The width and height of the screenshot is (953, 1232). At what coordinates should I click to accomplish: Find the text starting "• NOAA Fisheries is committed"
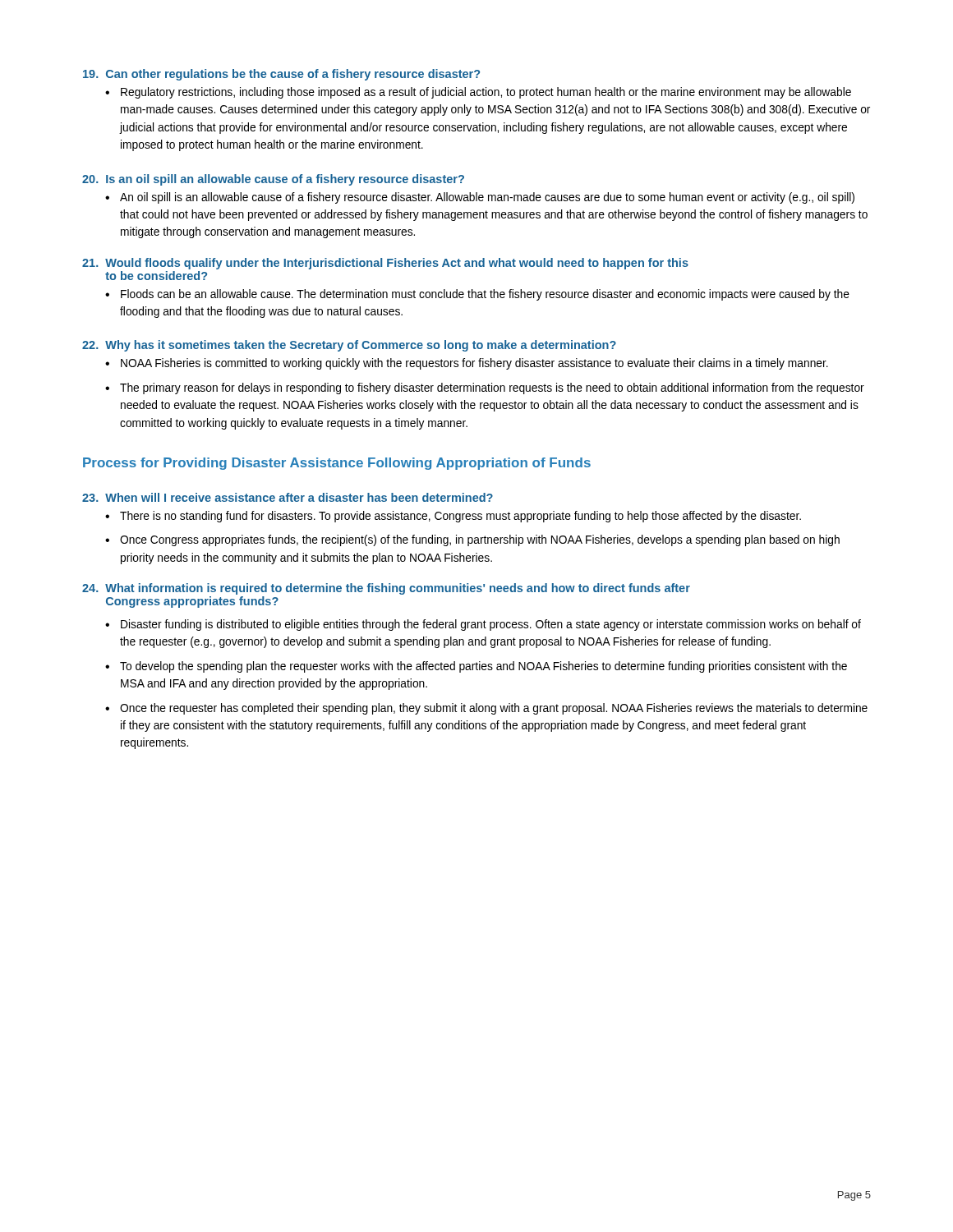467,364
